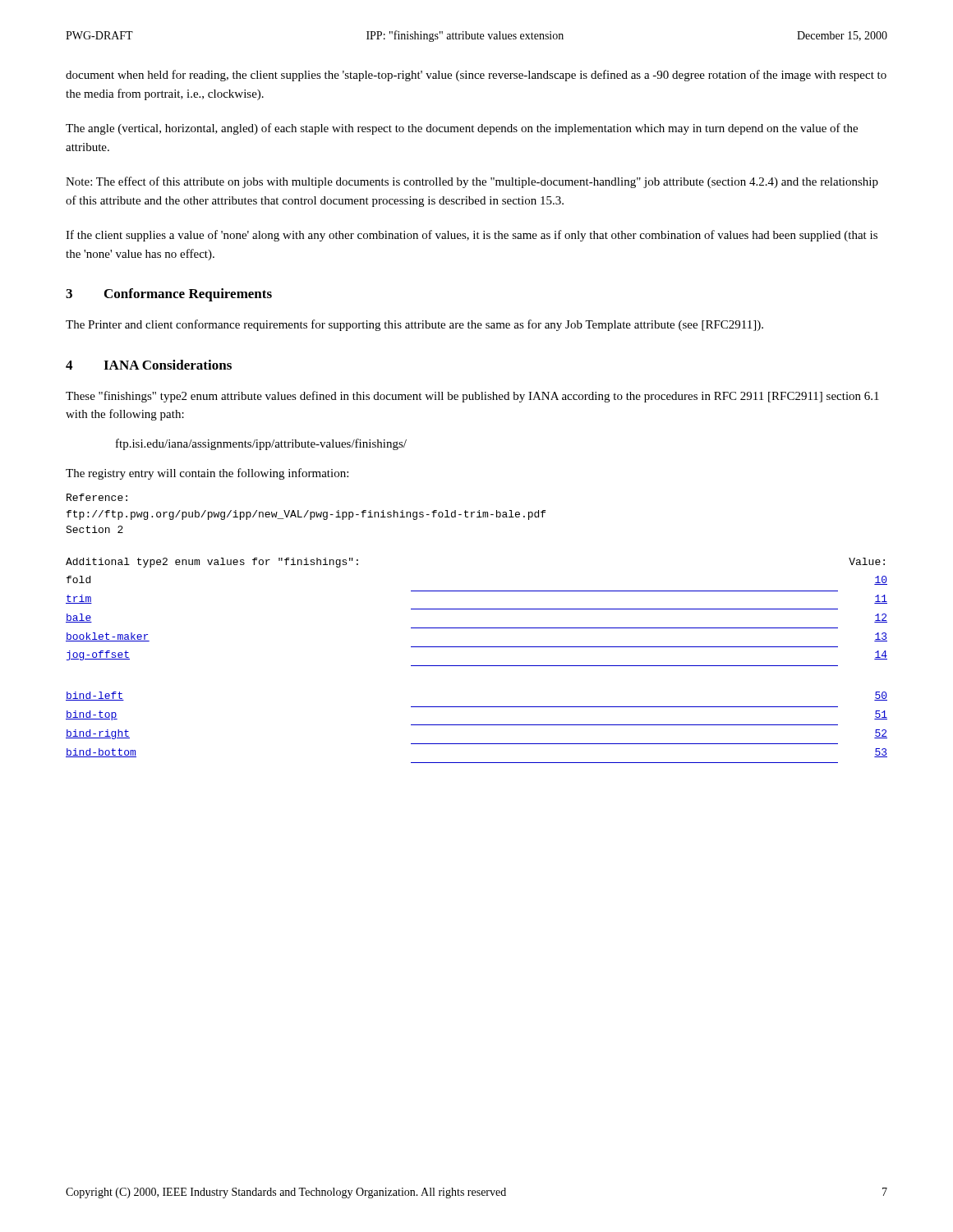Select the text block that says "The Printer and client conformance requirements for"
Image resolution: width=953 pixels, height=1232 pixels.
click(x=415, y=324)
